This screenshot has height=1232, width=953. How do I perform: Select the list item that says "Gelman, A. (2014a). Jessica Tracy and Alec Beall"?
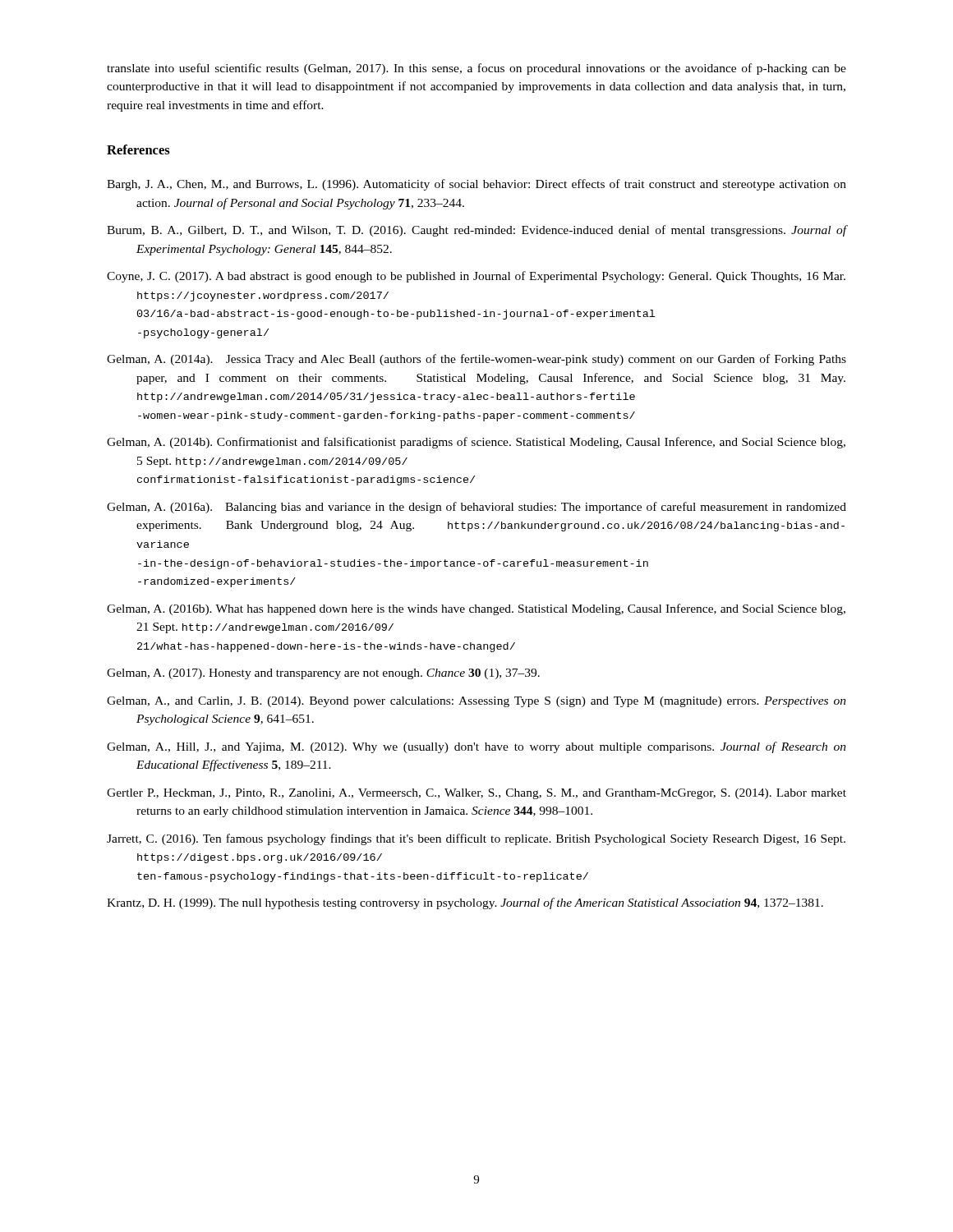click(476, 387)
